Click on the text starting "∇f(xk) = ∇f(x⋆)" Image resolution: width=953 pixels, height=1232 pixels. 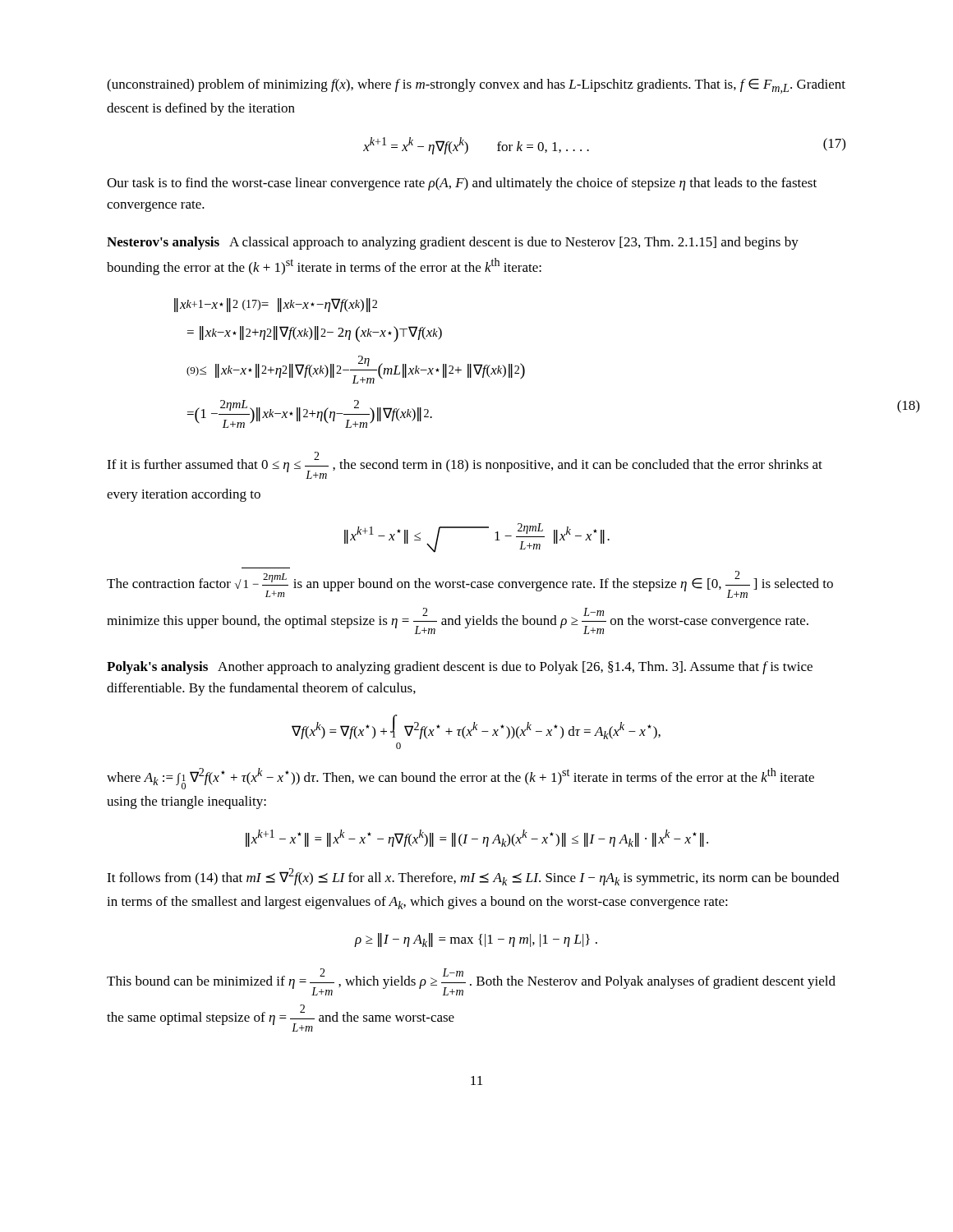(476, 732)
